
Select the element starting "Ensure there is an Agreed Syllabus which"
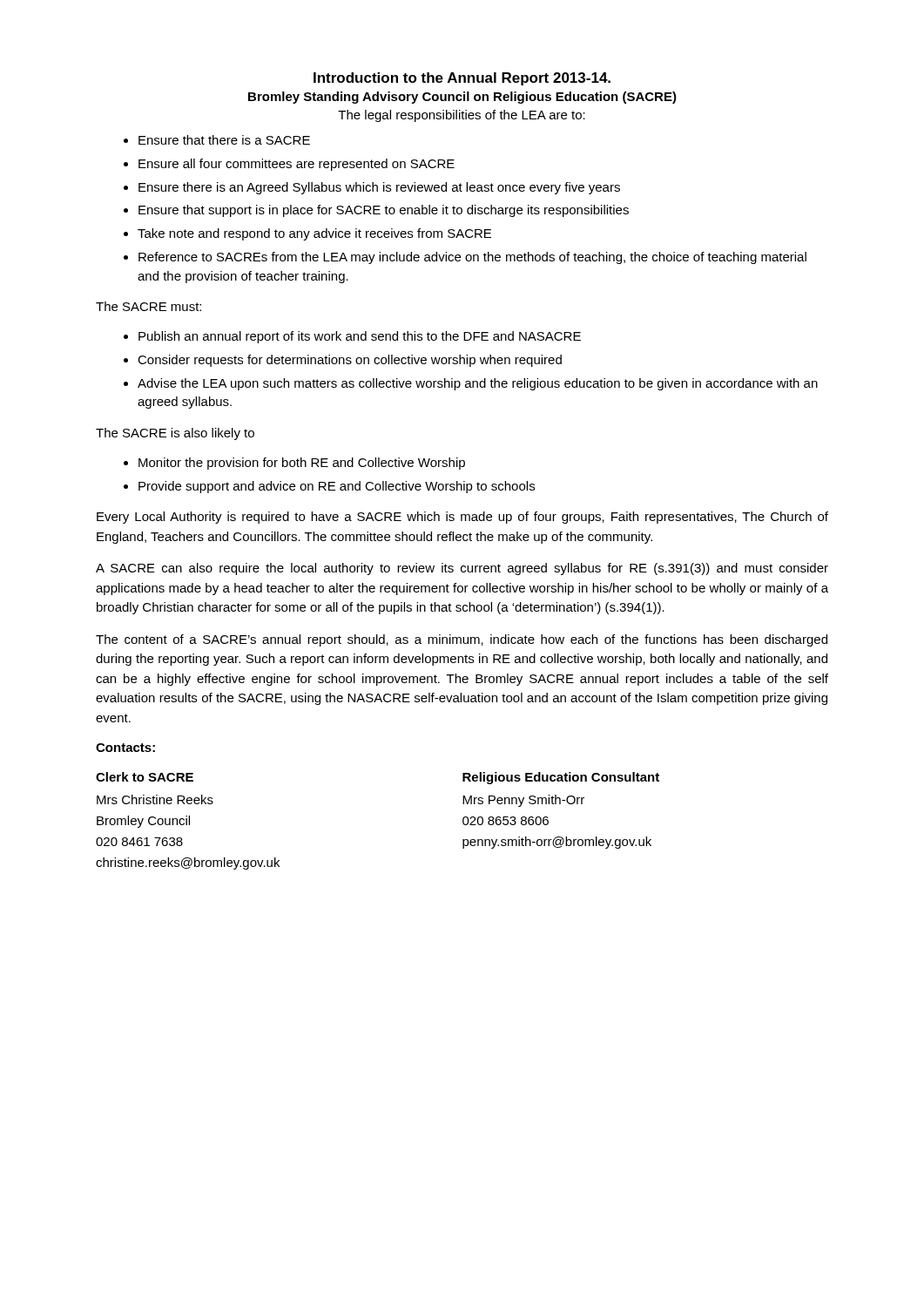[x=379, y=186]
